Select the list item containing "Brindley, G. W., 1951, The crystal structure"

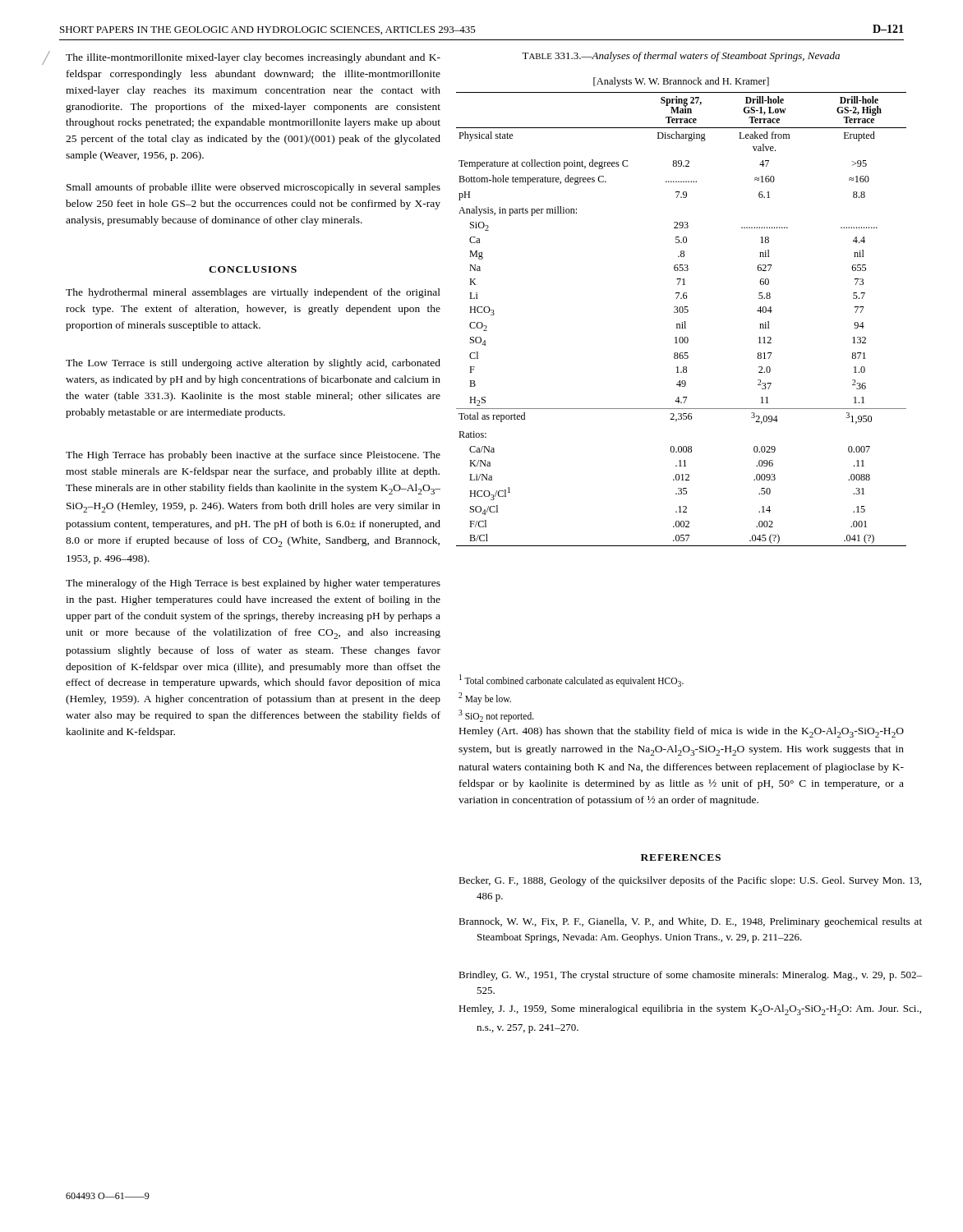coord(690,982)
